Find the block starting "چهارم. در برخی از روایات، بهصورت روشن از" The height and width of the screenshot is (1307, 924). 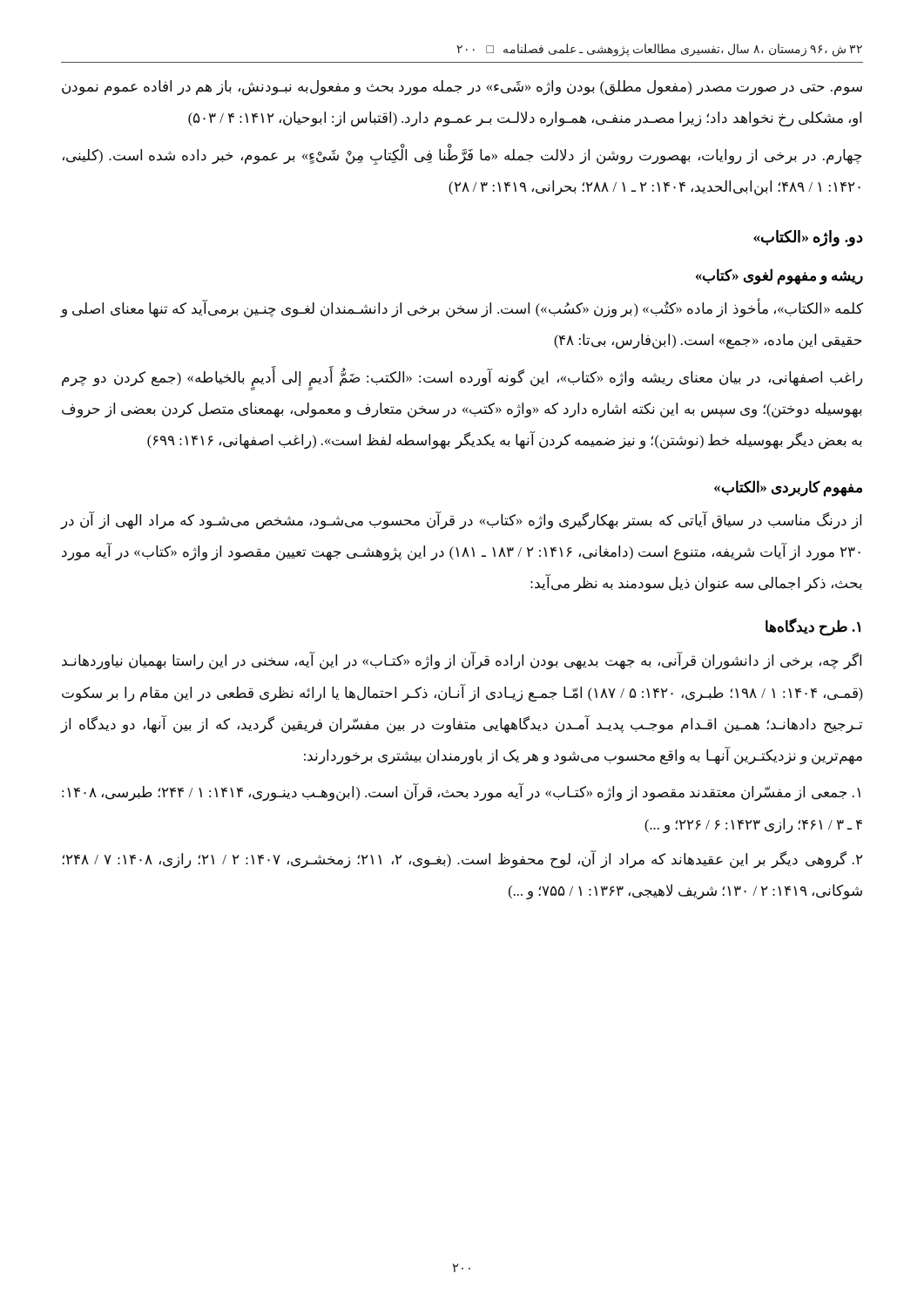462,171
